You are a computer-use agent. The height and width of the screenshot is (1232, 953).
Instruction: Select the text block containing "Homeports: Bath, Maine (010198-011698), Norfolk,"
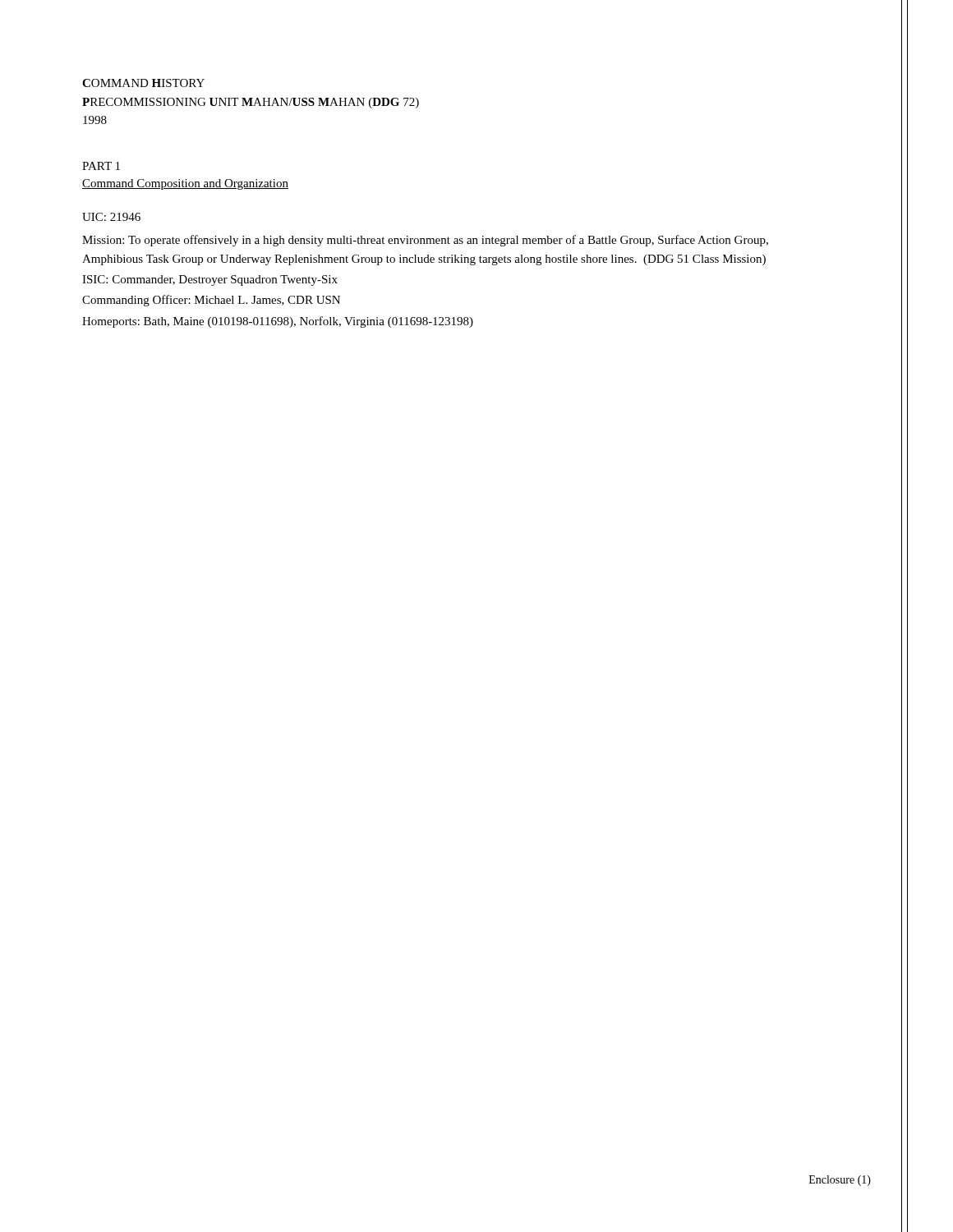point(278,321)
